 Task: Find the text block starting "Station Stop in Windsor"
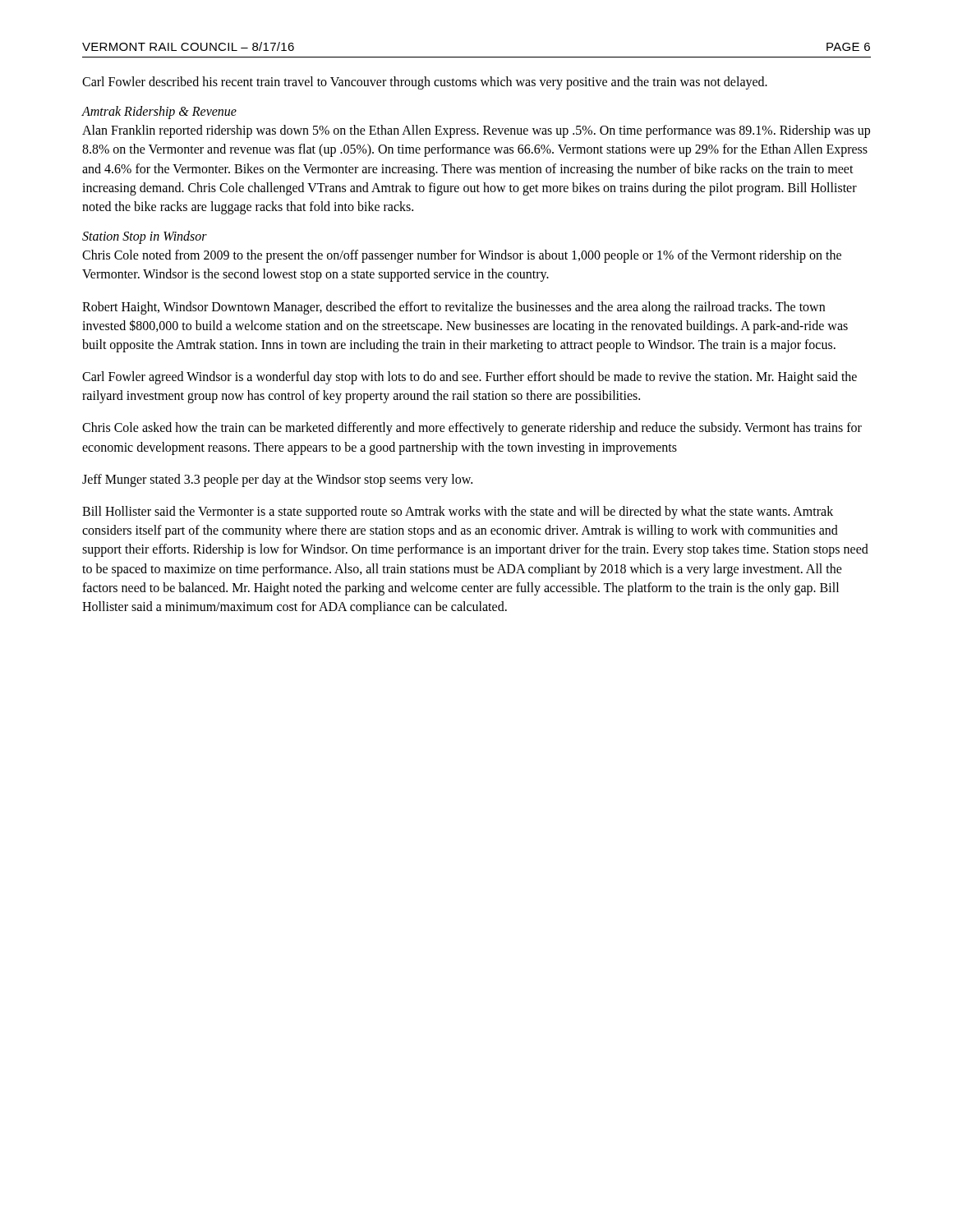[144, 236]
